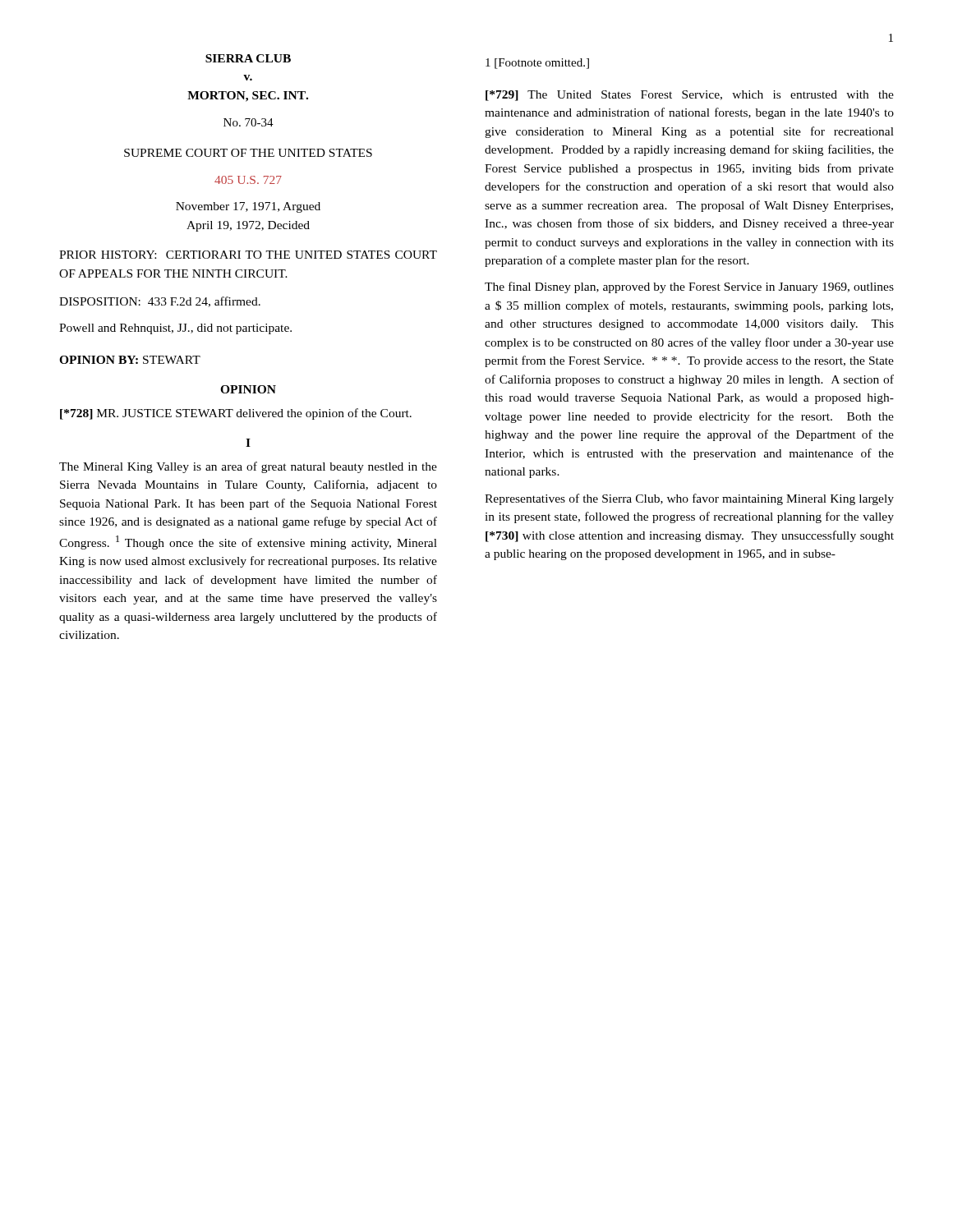
Task: Locate the text that reads "DISPOSITION: 433 F.2d 24, affirmed."
Action: pos(160,301)
